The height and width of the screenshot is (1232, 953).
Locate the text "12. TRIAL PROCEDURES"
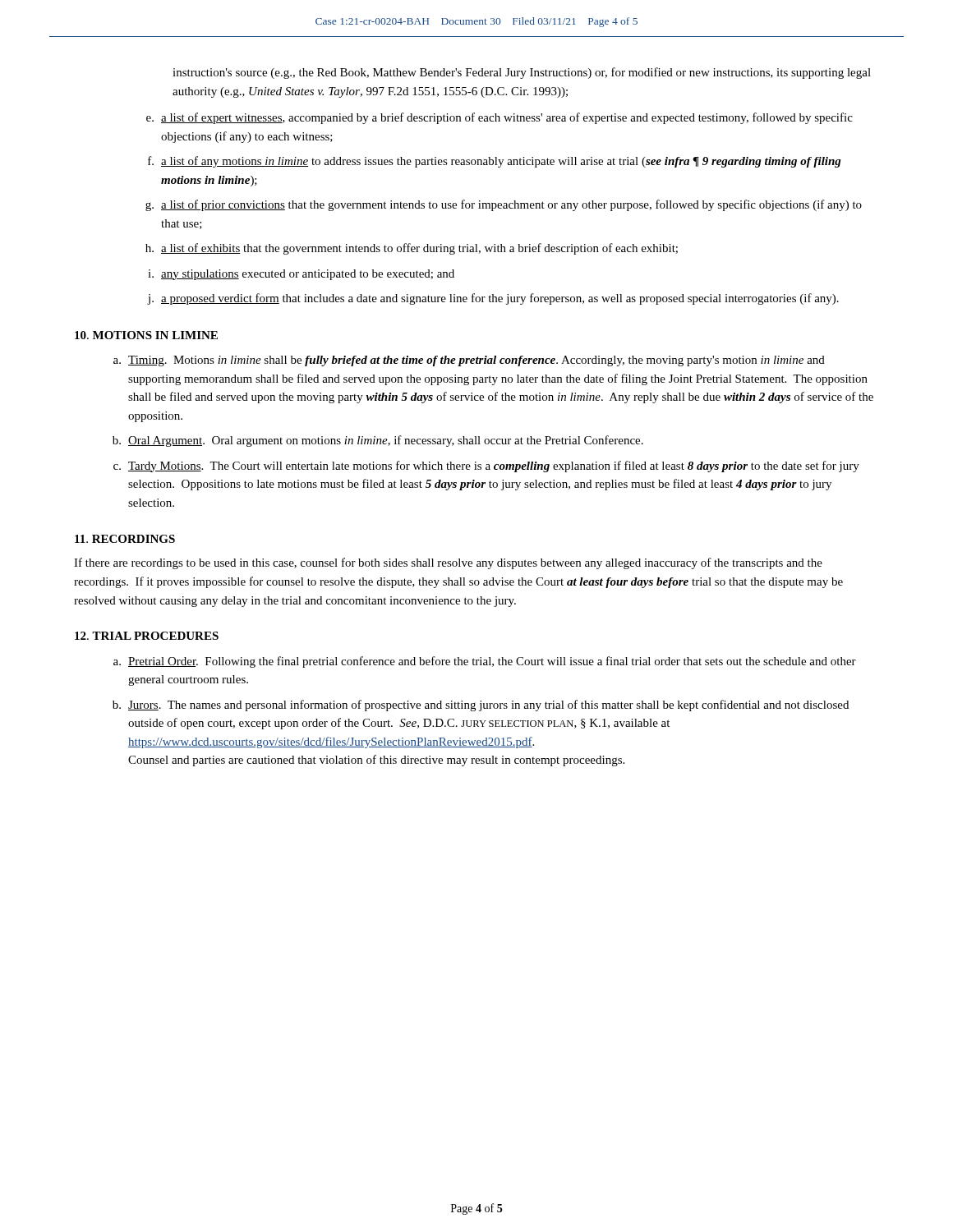point(146,636)
